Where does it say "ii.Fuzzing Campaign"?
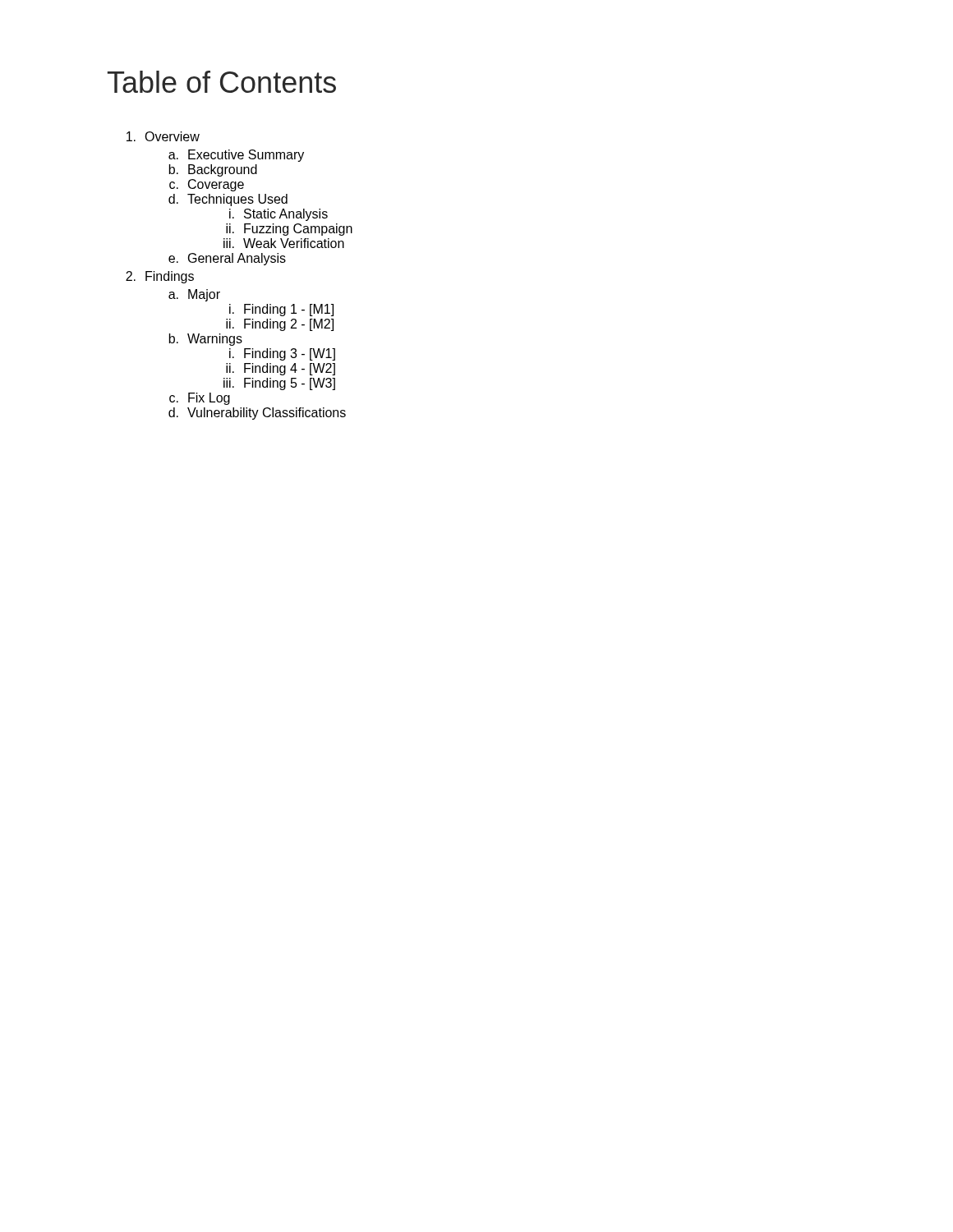Image resolution: width=953 pixels, height=1232 pixels. pyautogui.click(x=289, y=230)
